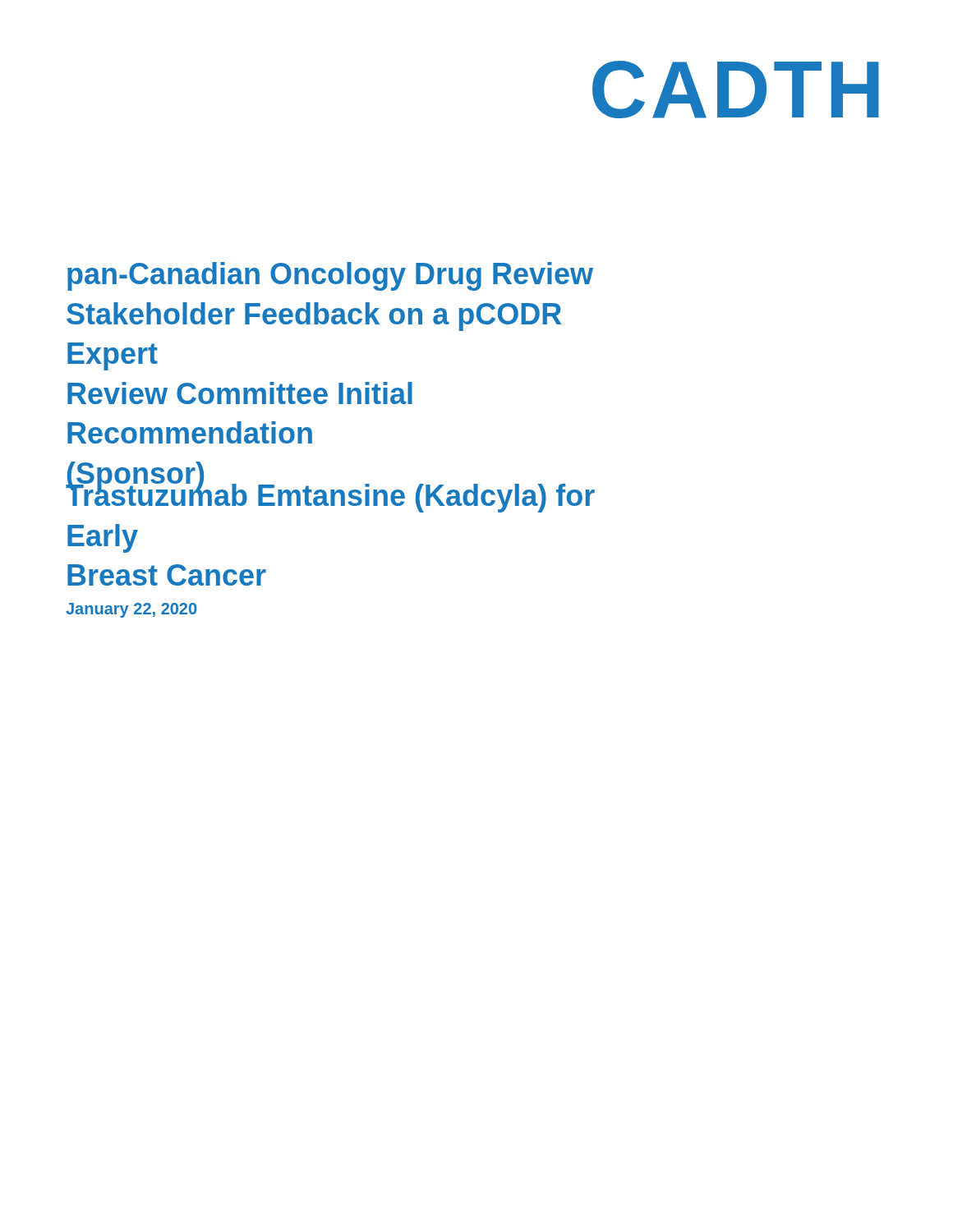Screen dimensions: 1232x953
Task: Where does it say "January 22, 2020"?
Action: 132,609
